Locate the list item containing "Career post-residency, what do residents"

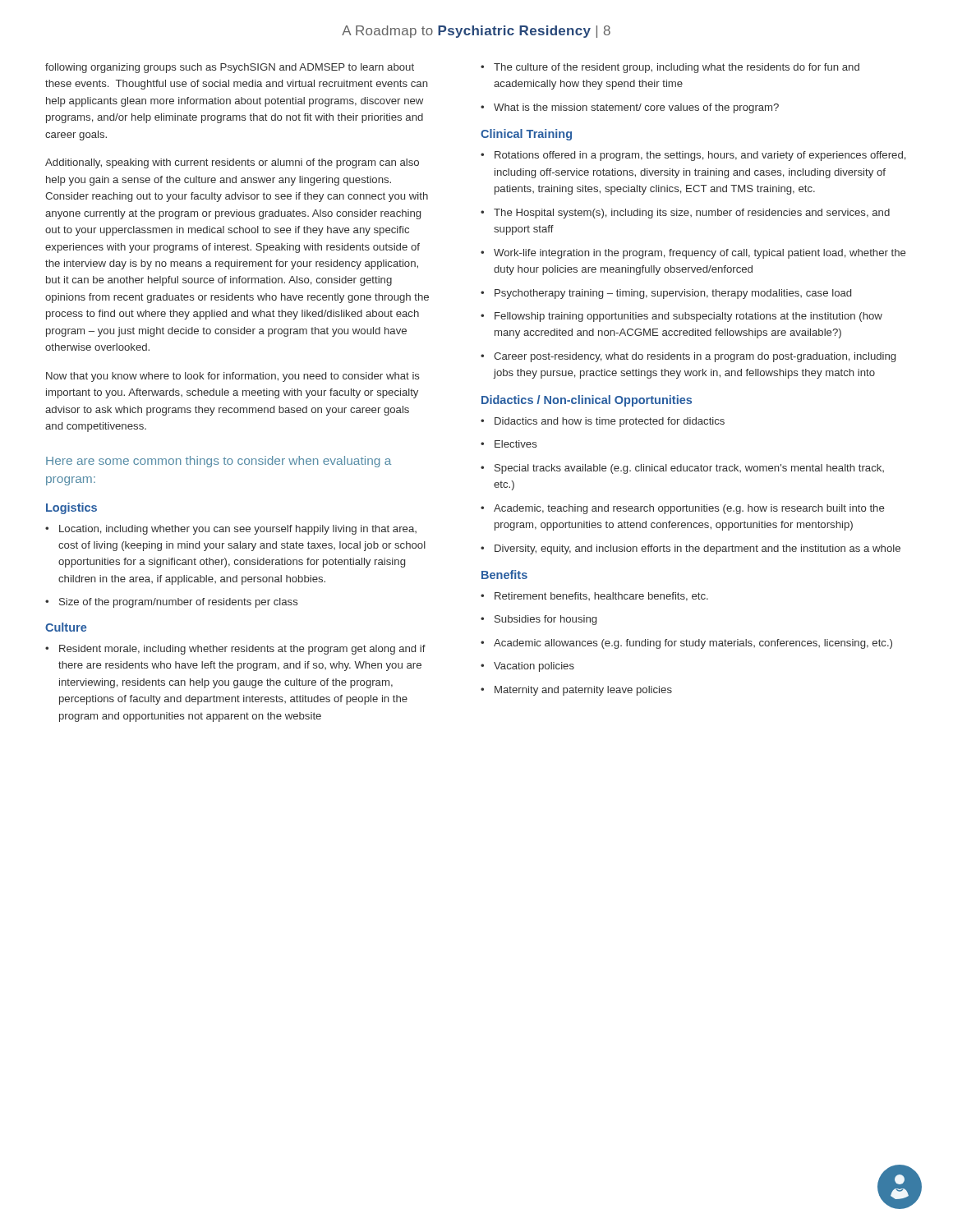695,364
